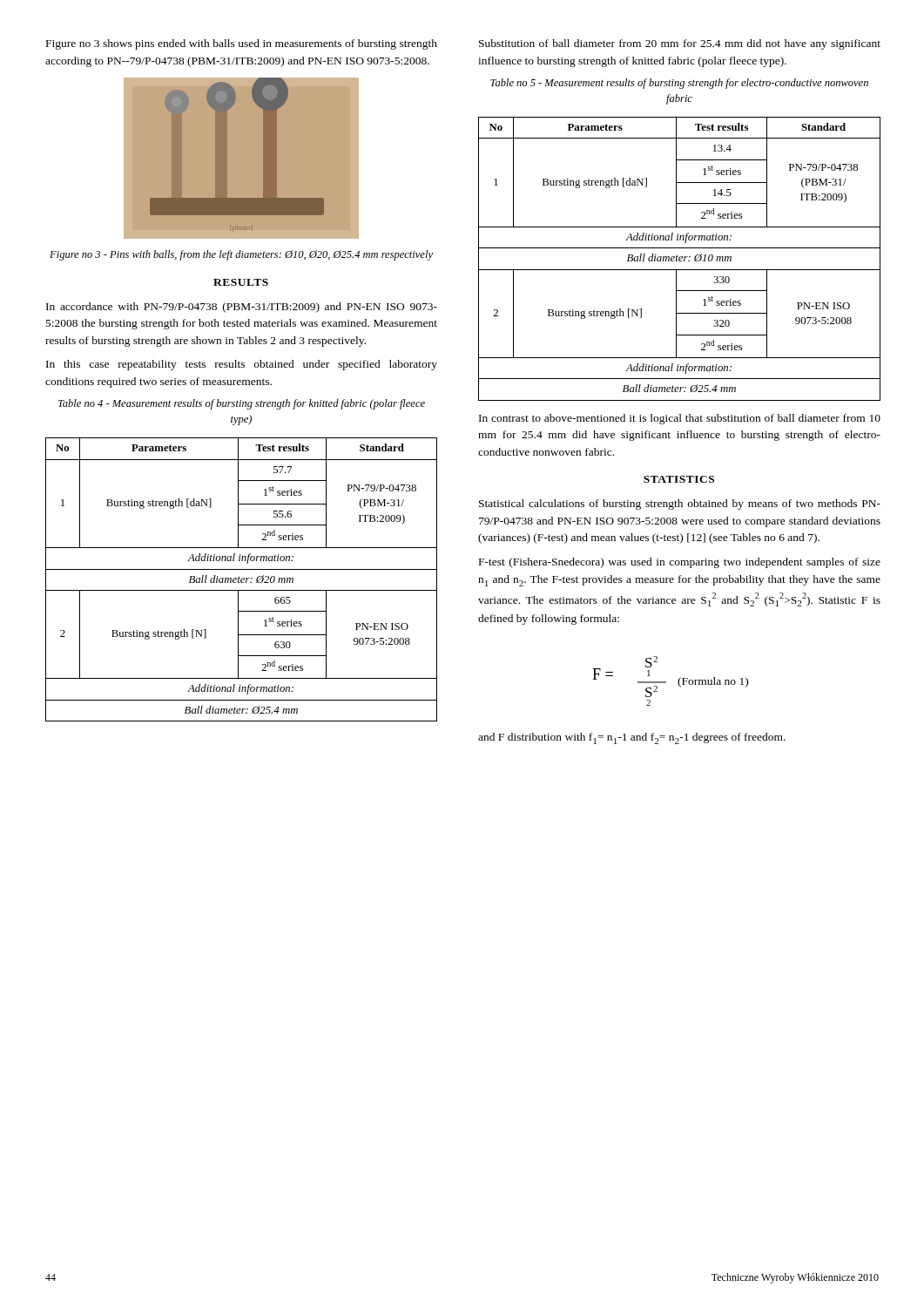Find the block on this page that starts "and F distribution with f1="
Viewport: 924px width, 1307px height.
(x=679, y=738)
